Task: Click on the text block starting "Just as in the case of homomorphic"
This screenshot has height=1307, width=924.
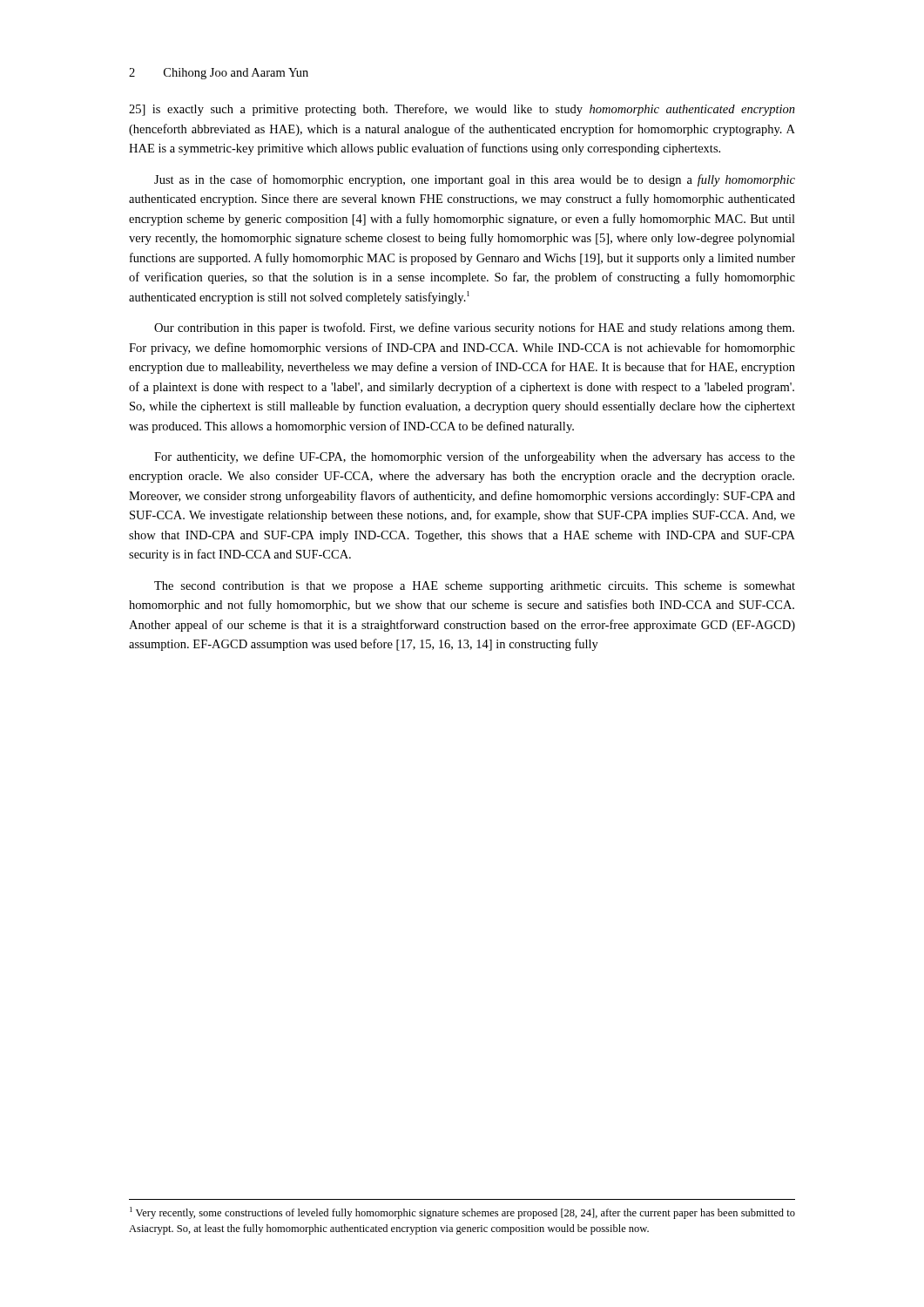Action: click(x=462, y=238)
